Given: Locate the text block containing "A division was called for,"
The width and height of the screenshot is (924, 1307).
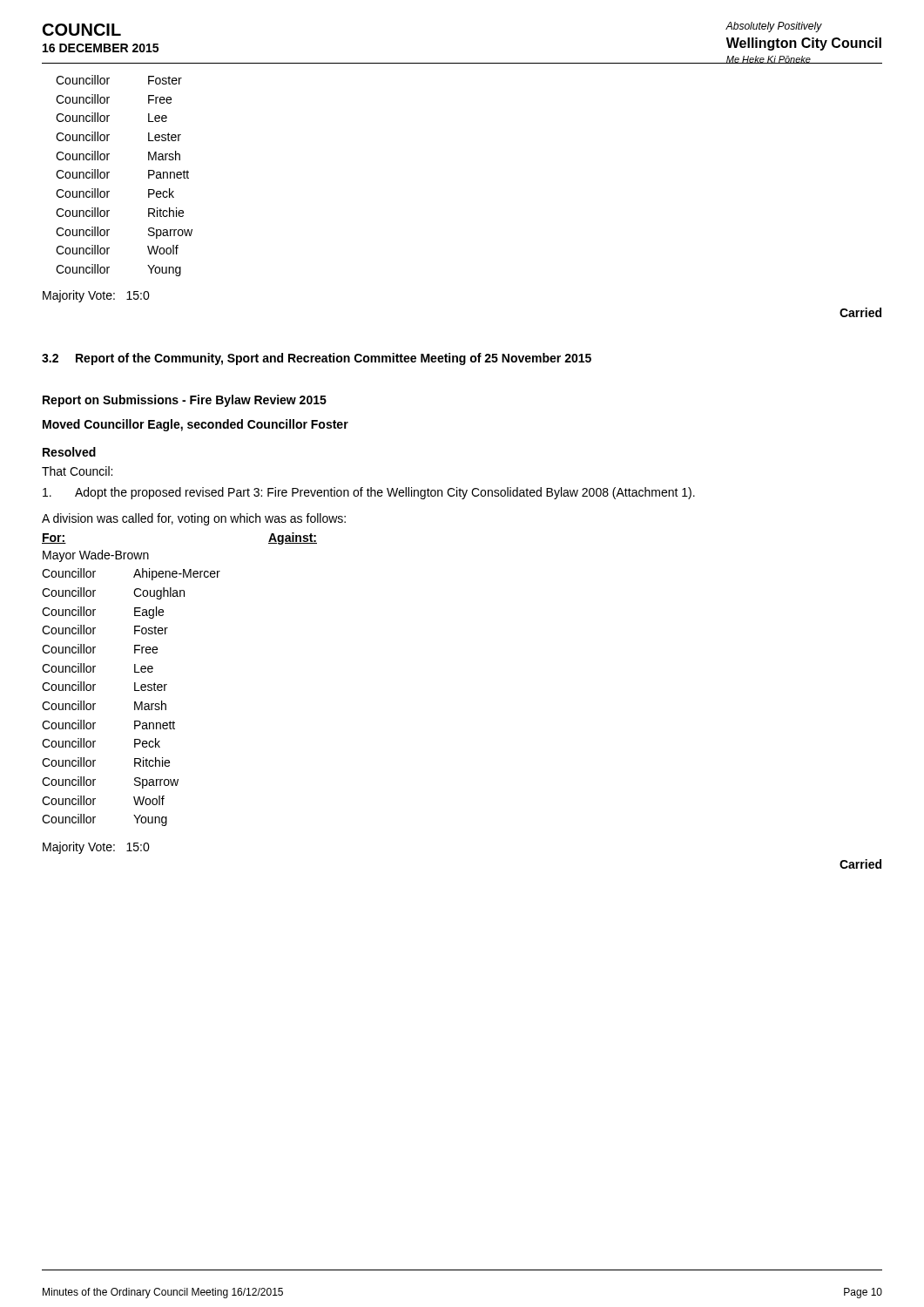Looking at the screenshot, I should coord(194,518).
